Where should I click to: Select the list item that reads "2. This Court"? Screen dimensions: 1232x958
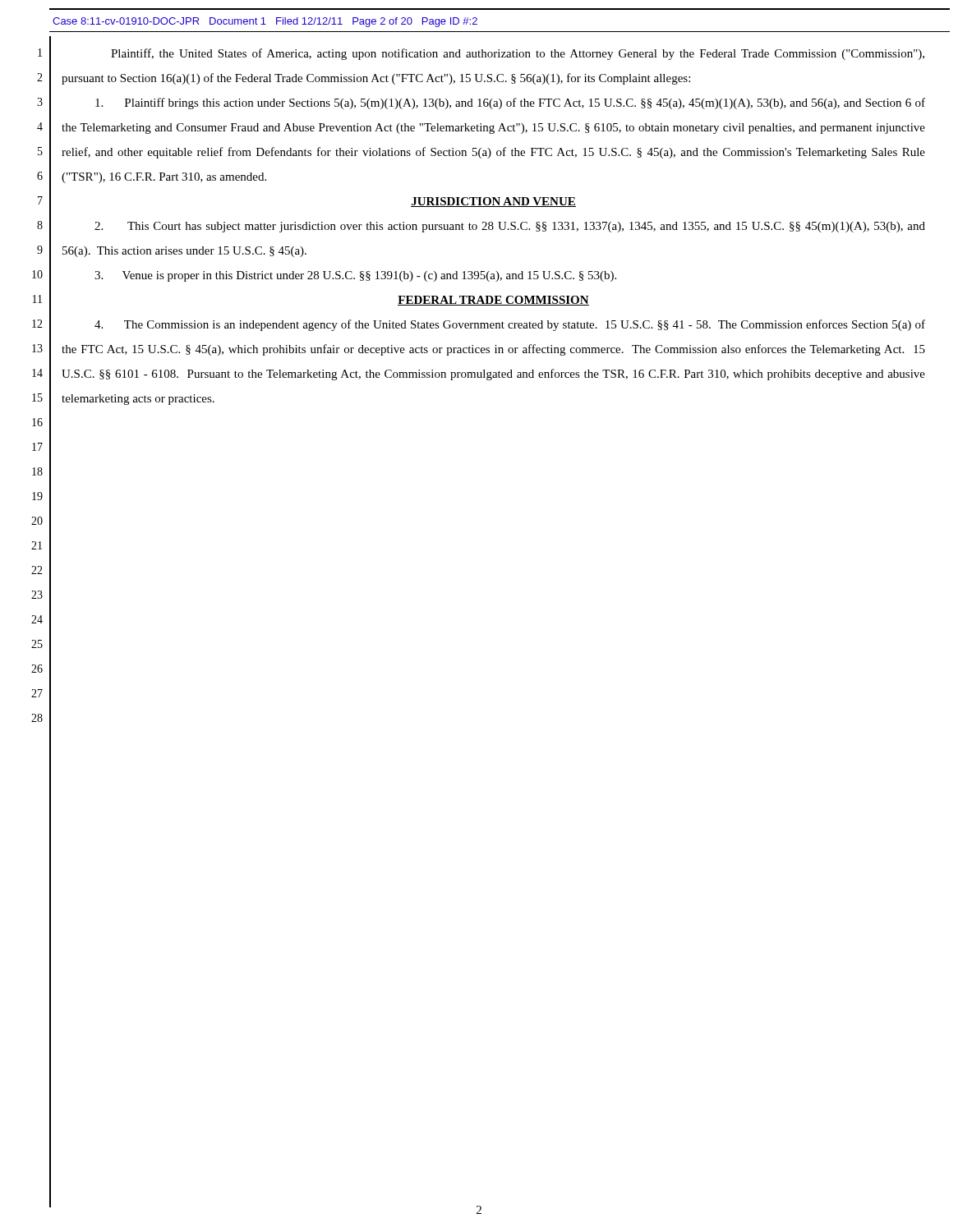click(x=493, y=238)
